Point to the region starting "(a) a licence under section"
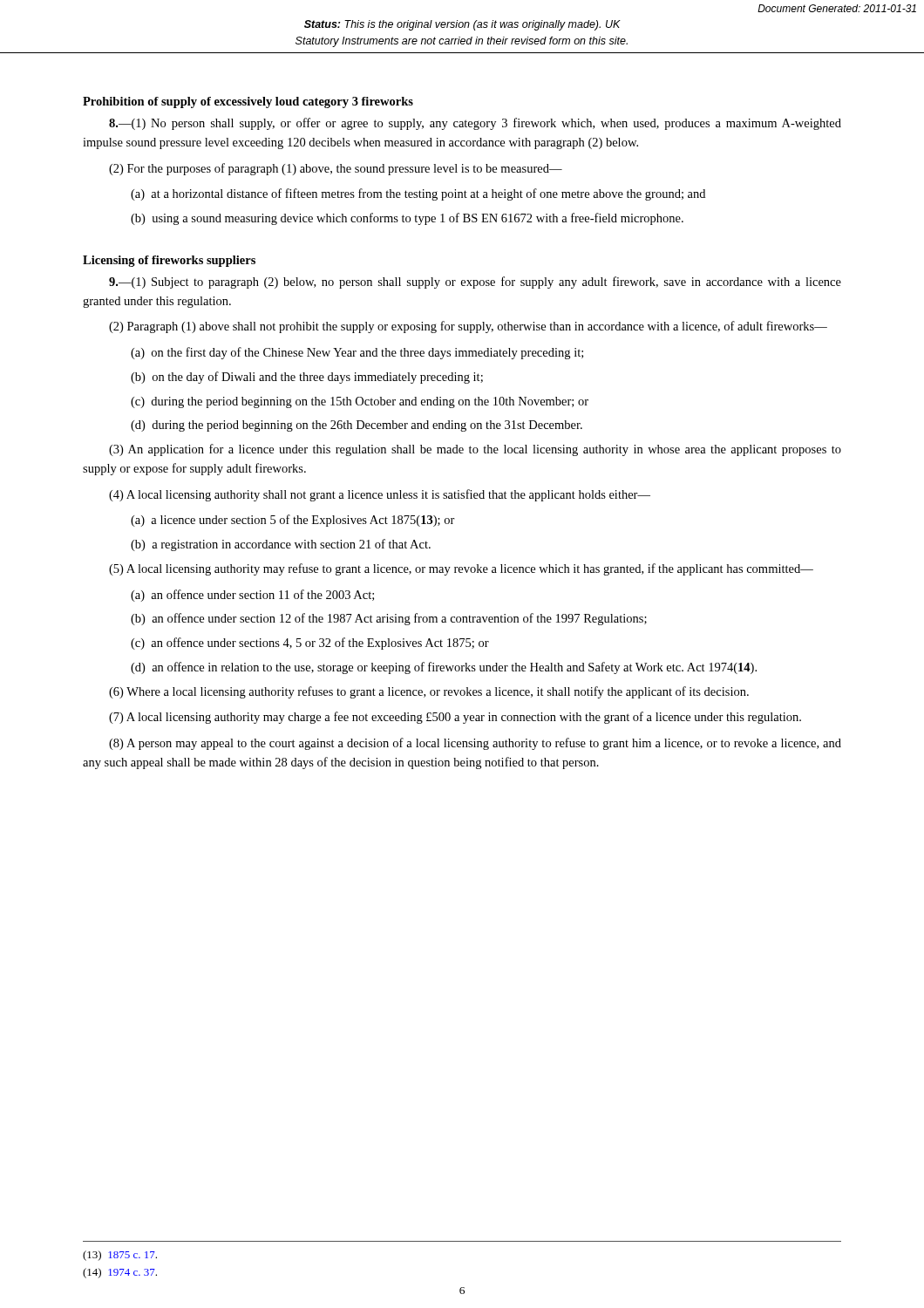This screenshot has width=924, height=1308. tap(293, 520)
